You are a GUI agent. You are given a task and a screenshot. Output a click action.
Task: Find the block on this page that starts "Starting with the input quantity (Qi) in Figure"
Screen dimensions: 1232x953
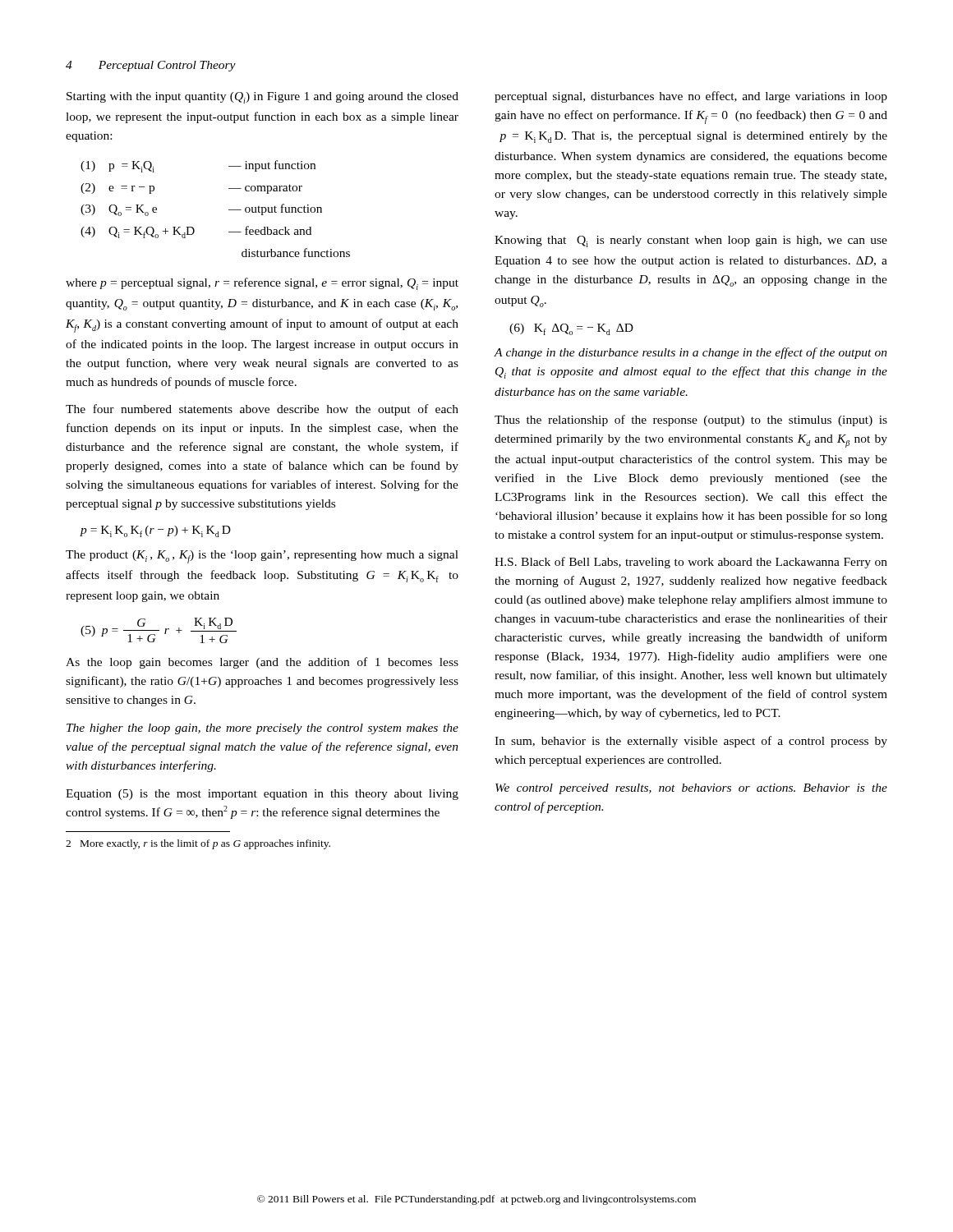pyautogui.click(x=262, y=116)
